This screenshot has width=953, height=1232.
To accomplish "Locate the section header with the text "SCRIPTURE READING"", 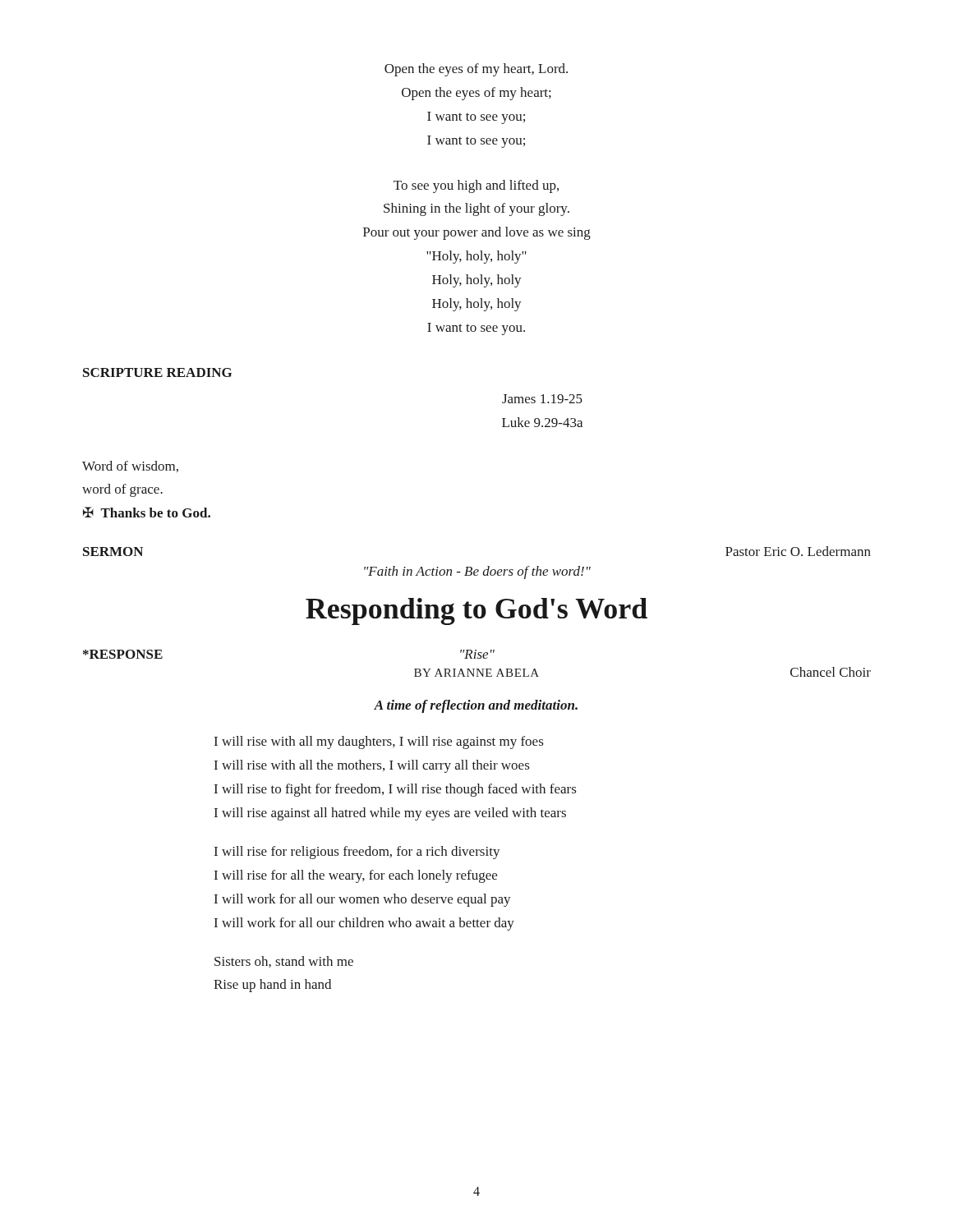I will (x=157, y=372).
